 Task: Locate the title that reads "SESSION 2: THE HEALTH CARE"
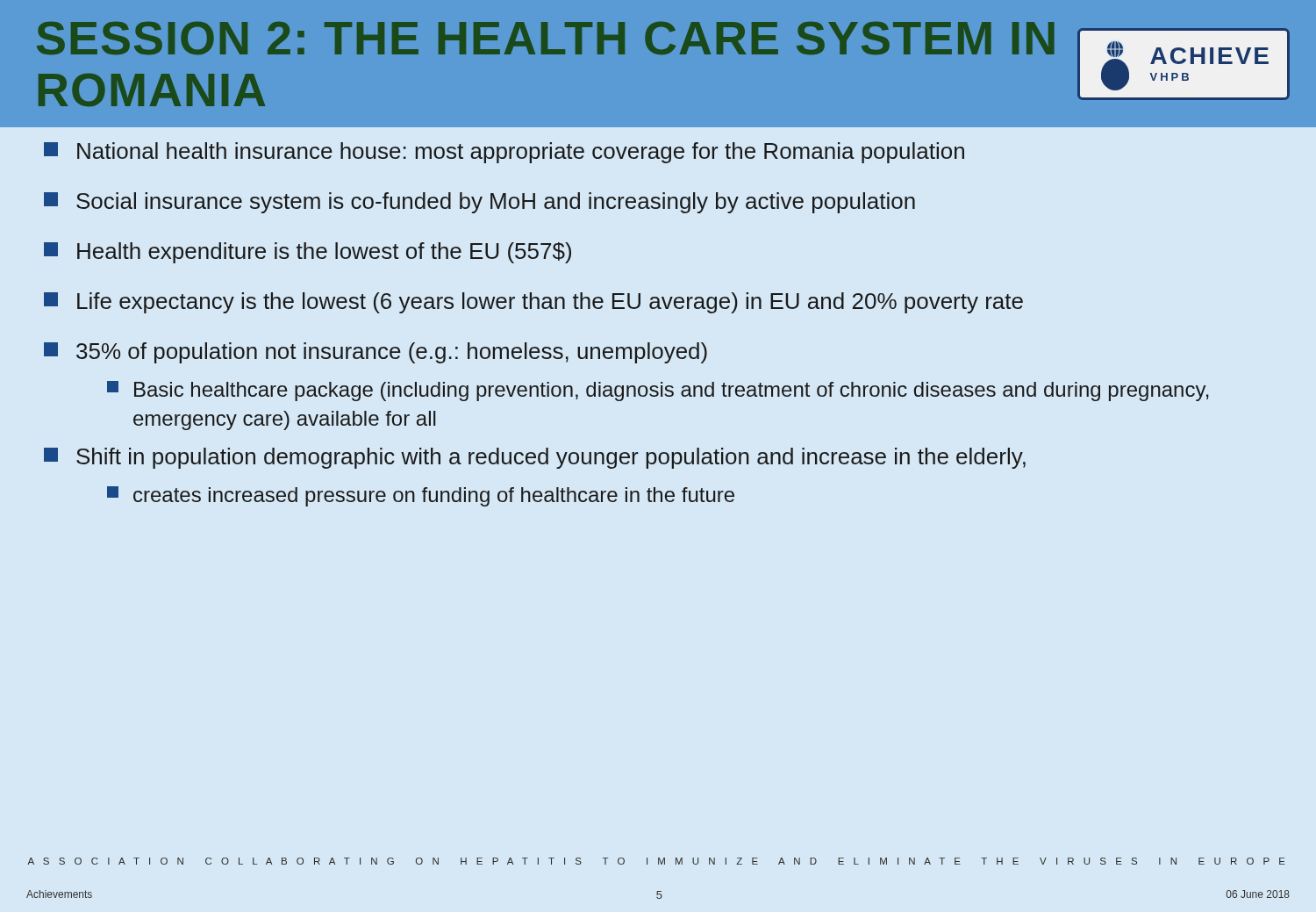547,64
